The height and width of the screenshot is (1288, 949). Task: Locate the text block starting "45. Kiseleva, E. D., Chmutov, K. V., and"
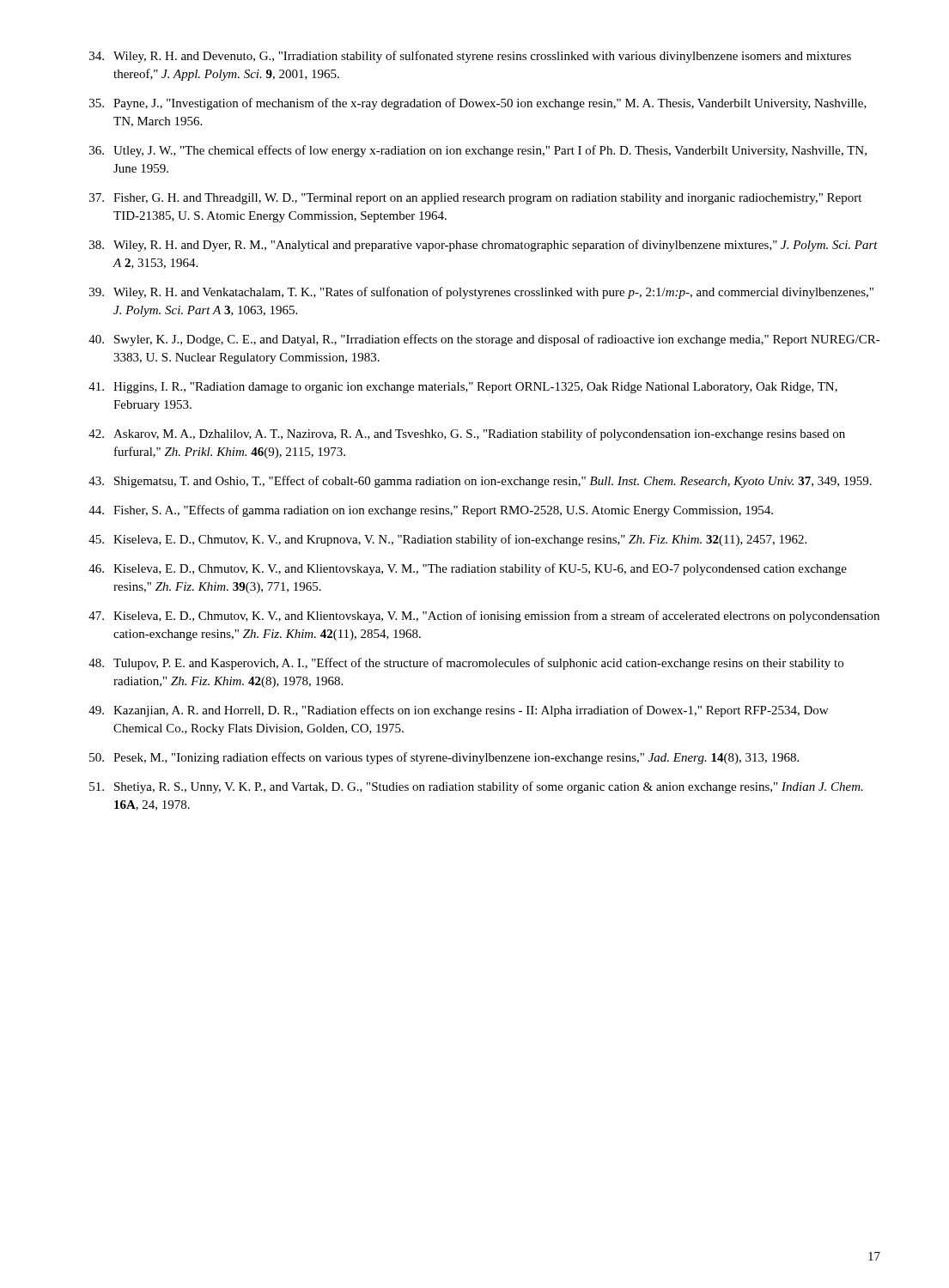click(x=474, y=540)
